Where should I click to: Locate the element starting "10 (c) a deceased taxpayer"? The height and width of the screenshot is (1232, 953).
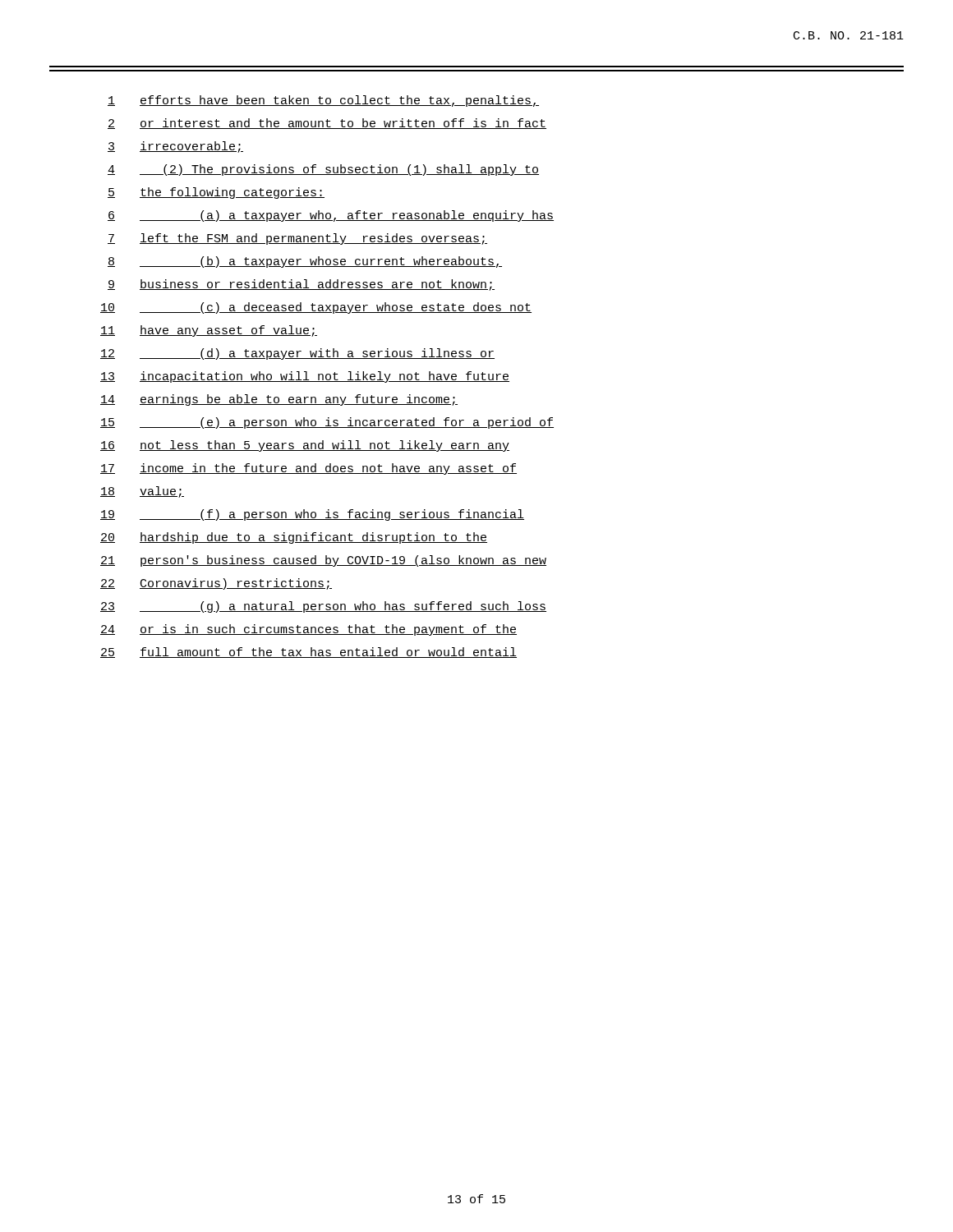(476, 308)
